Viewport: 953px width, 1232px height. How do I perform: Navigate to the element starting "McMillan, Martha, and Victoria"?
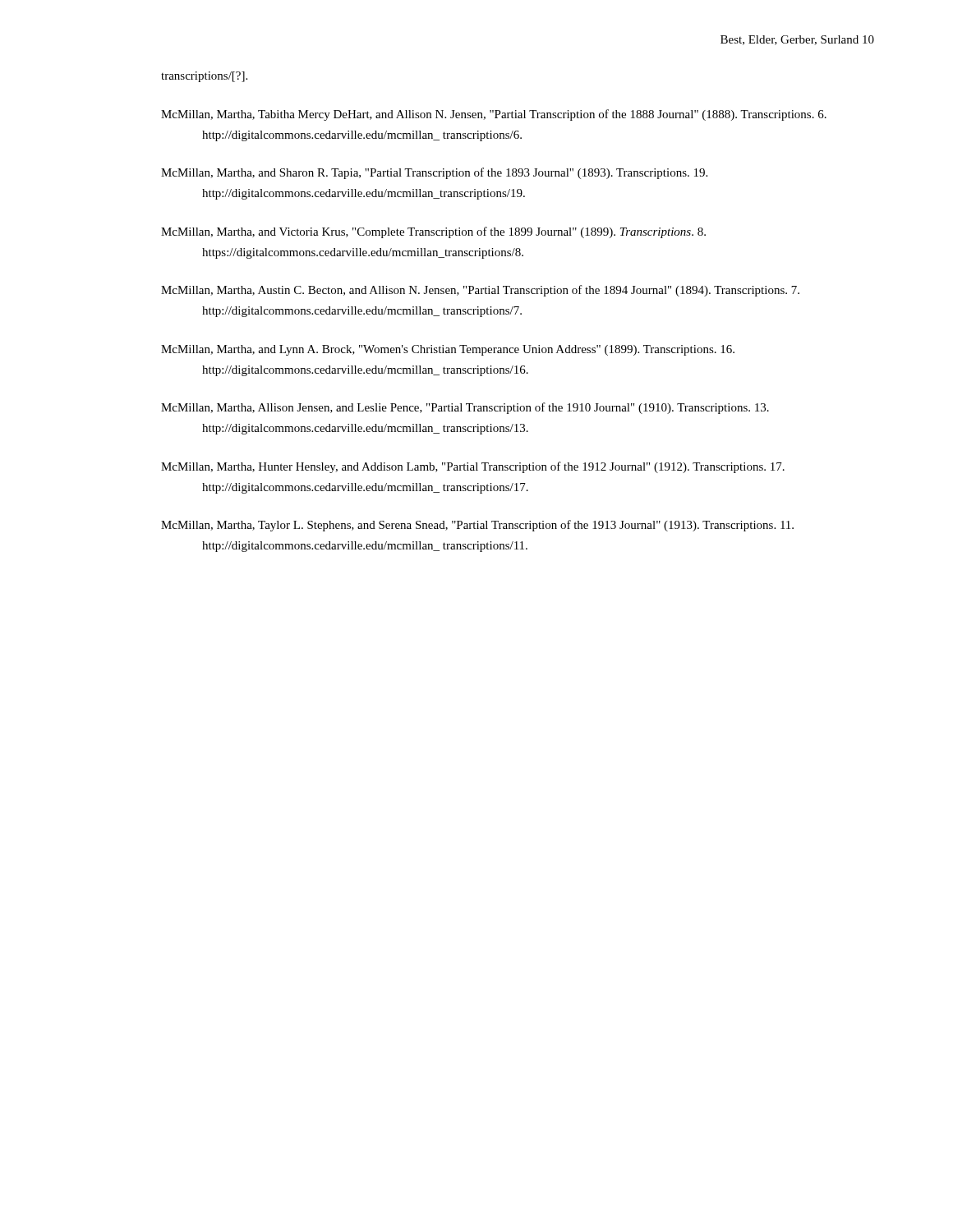click(x=434, y=242)
